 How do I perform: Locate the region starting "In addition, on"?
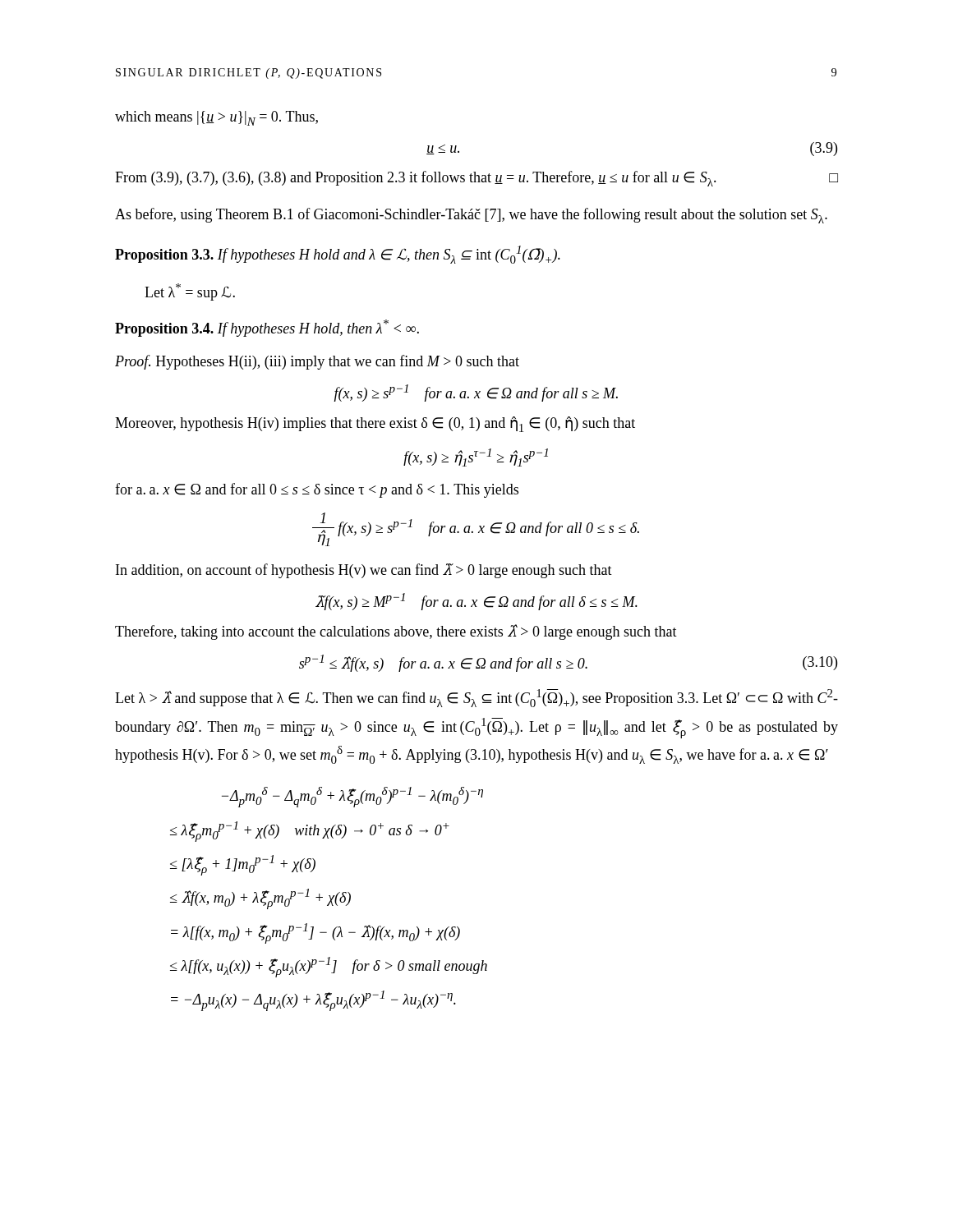click(x=363, y=570)
